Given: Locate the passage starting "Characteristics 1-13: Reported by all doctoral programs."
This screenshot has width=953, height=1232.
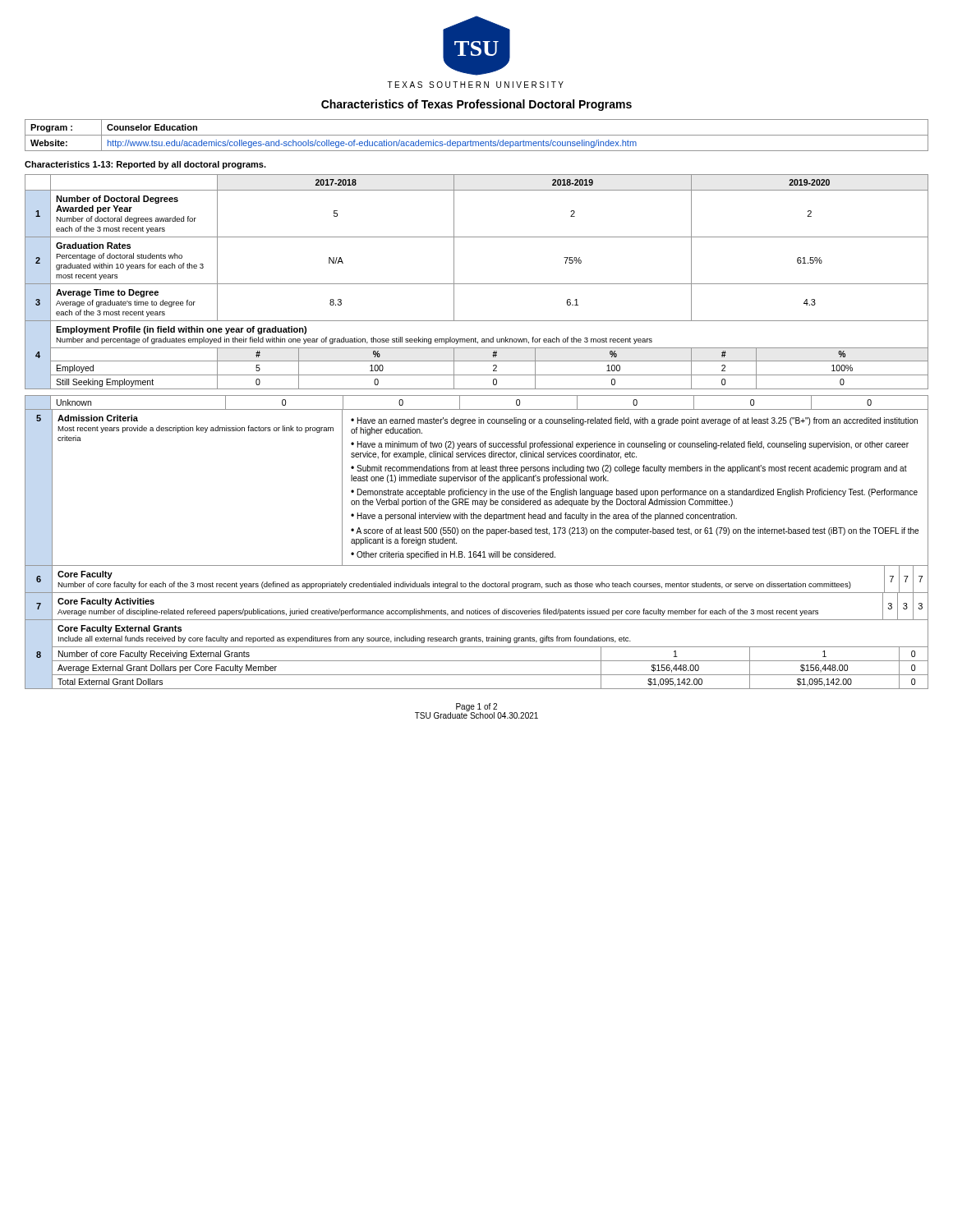Looking at the screenshot, I should point(145,164).
